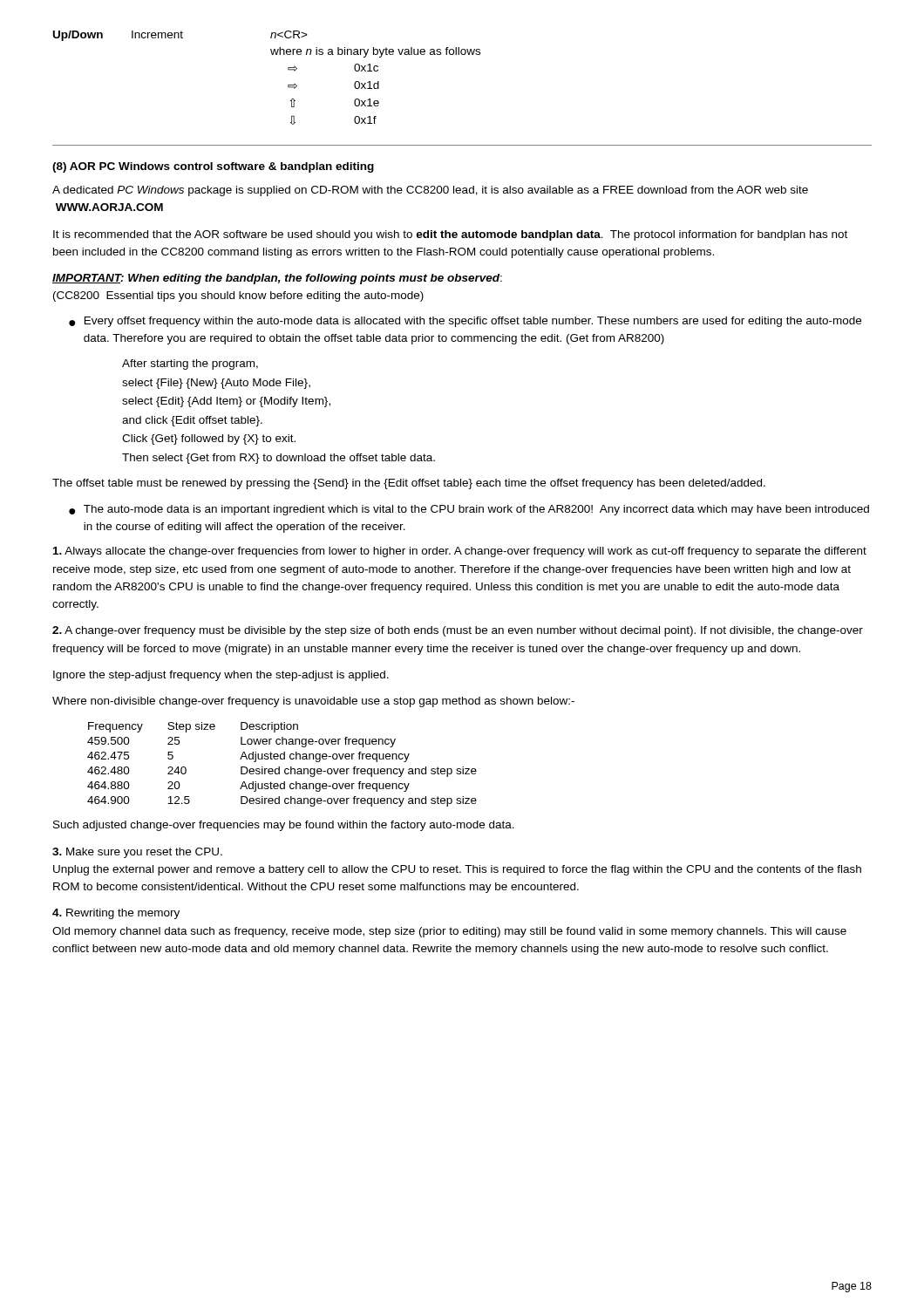Find the list item that reads "● The auto-mode data is an"
Viewport: 924px width, 1308px height.
(x=470, y=518)
